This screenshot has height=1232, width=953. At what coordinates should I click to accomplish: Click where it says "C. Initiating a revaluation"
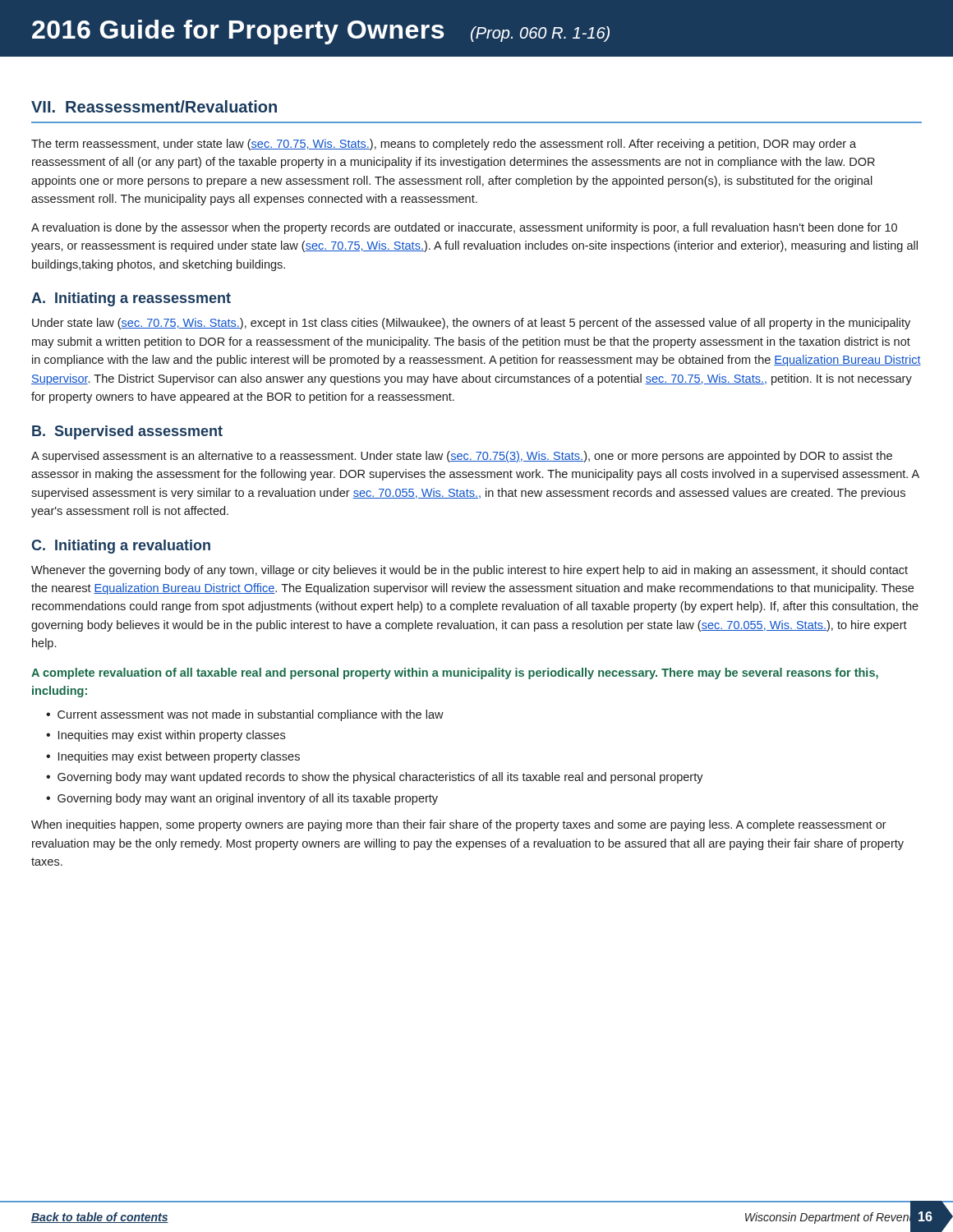[121, 547]
